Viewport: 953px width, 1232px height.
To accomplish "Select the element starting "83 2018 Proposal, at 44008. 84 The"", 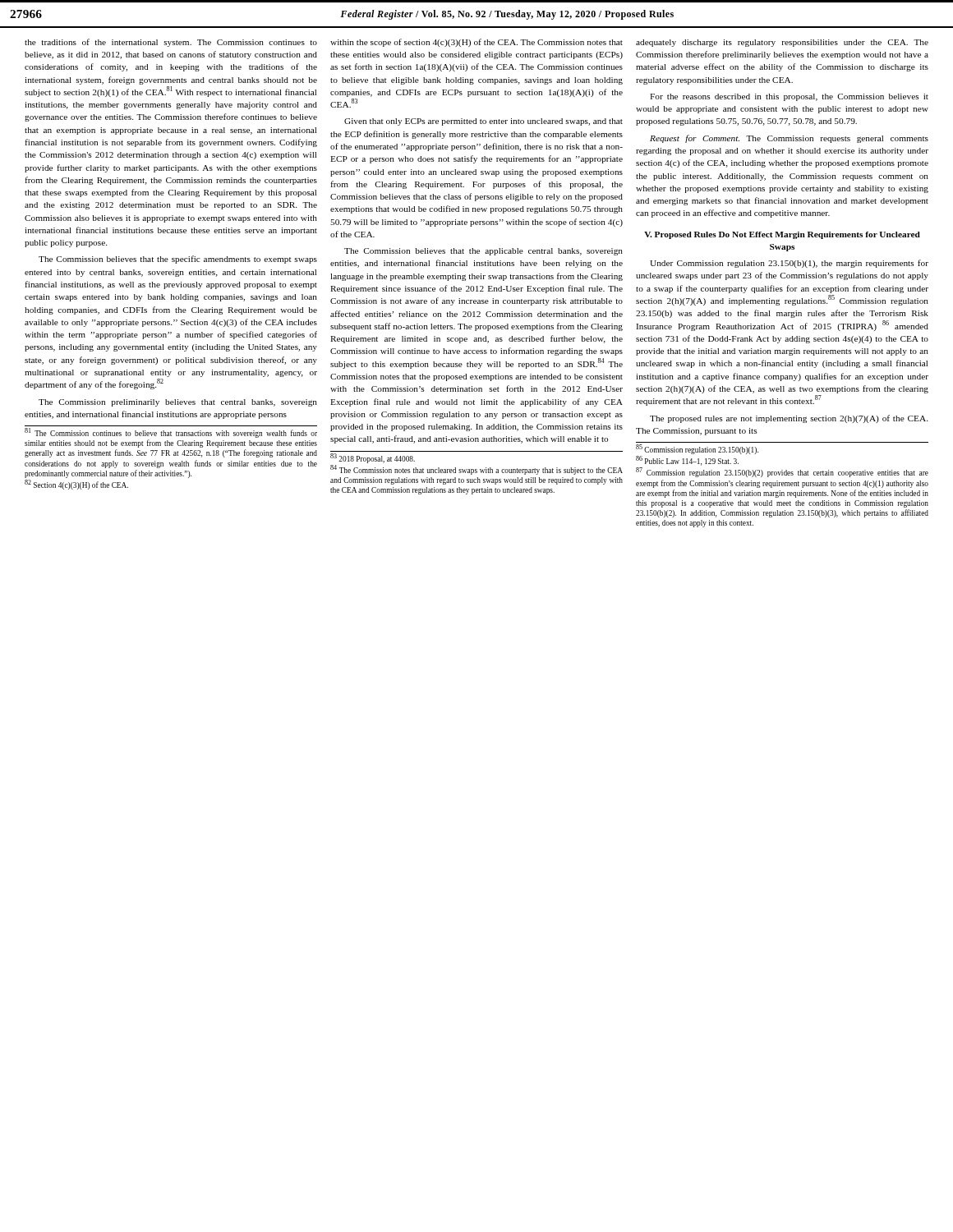I will (476, 475).
